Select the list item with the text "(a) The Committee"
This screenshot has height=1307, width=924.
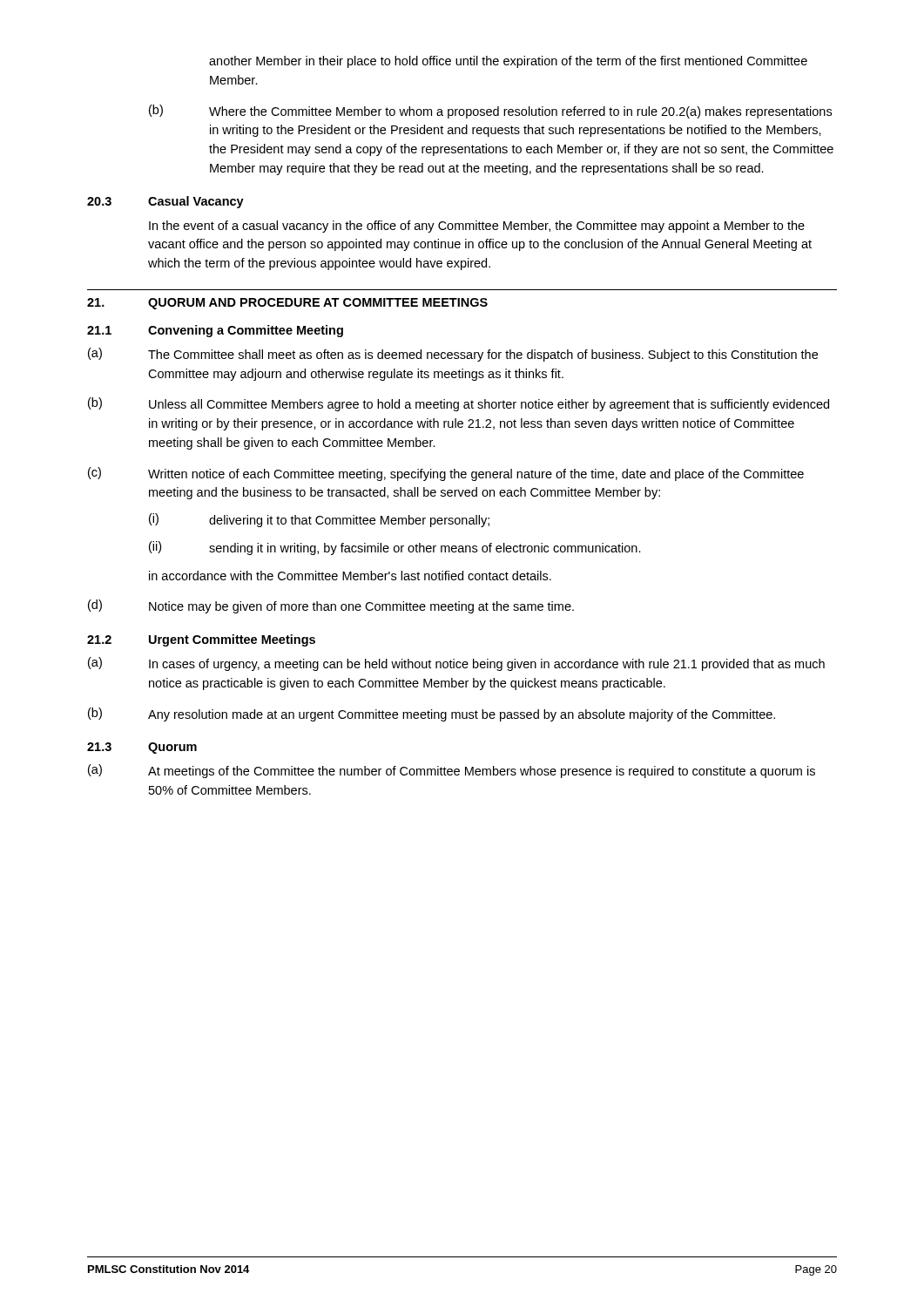[x=462, y=365]
